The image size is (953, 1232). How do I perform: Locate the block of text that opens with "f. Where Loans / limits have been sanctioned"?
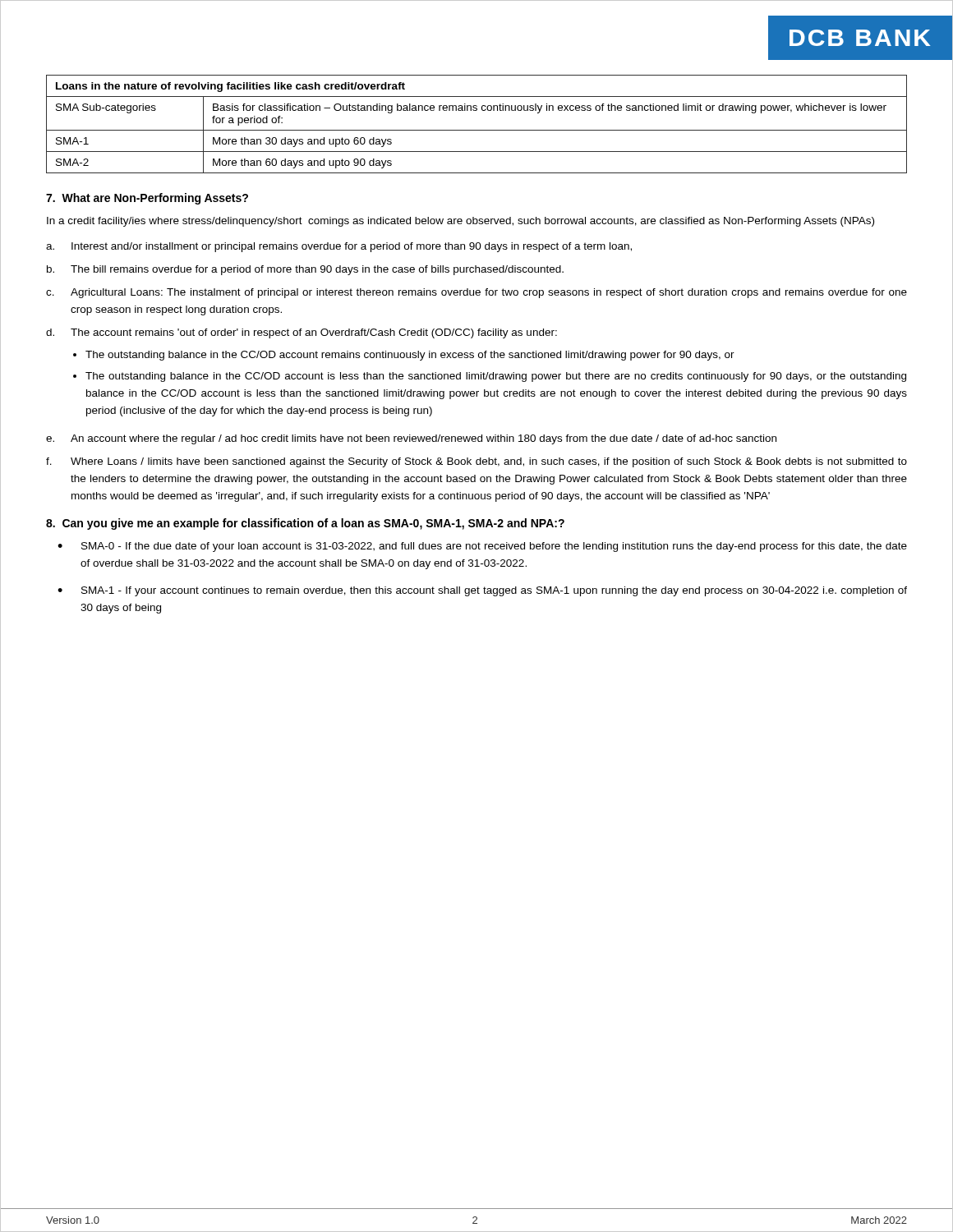coord(476,479)
